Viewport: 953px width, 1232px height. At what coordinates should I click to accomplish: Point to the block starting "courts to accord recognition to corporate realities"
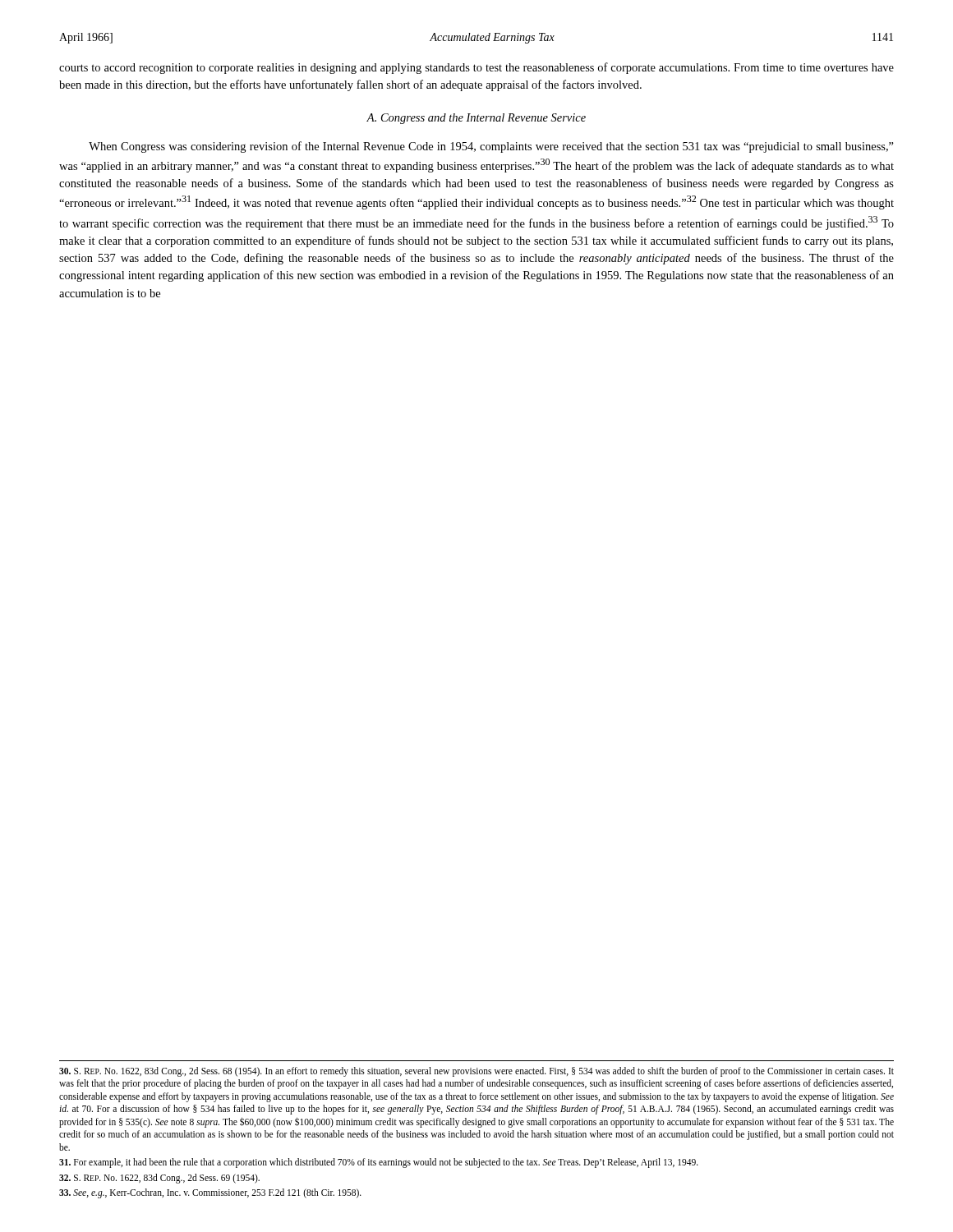coord(476,77)
